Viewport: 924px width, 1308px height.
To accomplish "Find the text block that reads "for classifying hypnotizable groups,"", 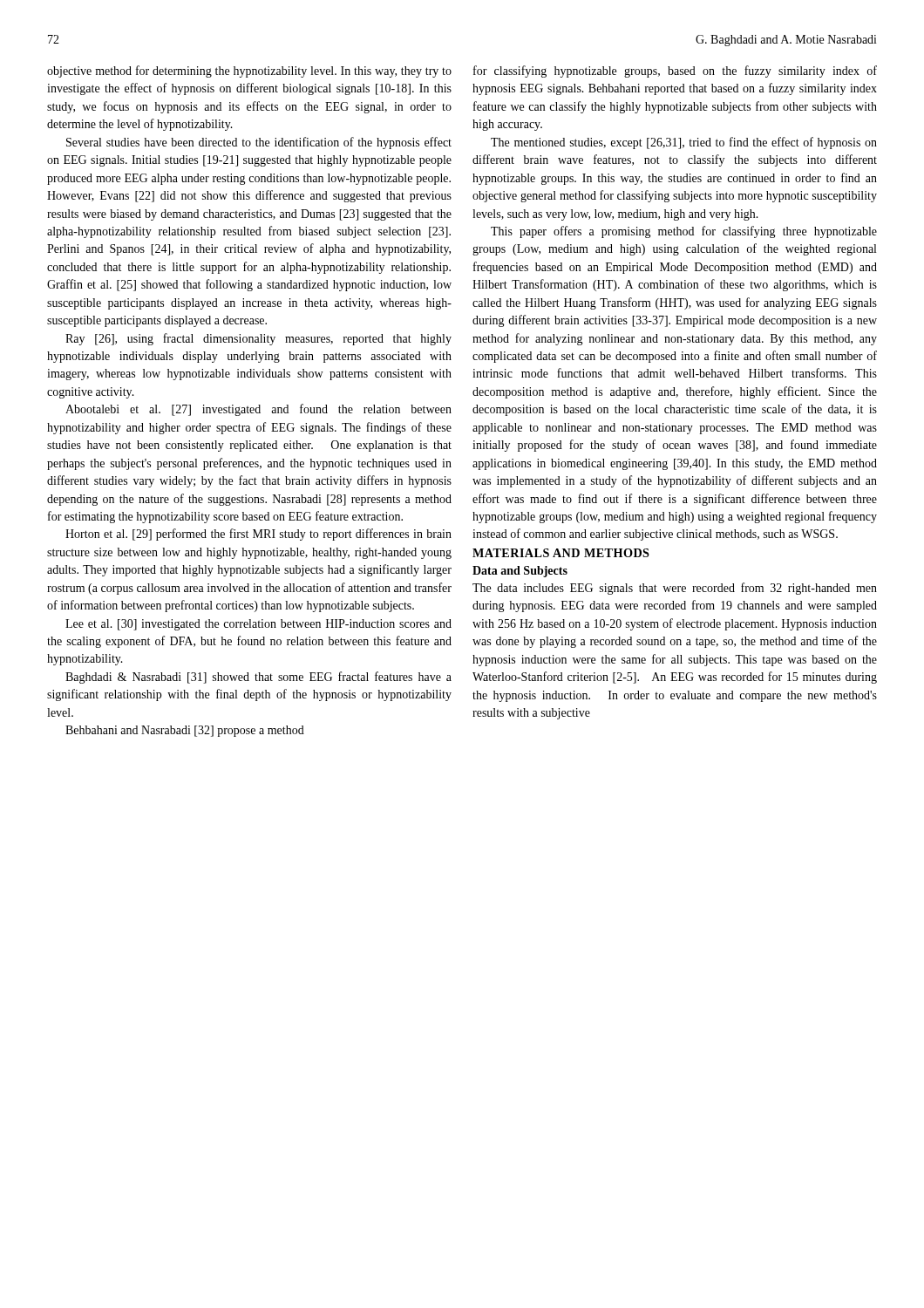I will coord(675,98).
